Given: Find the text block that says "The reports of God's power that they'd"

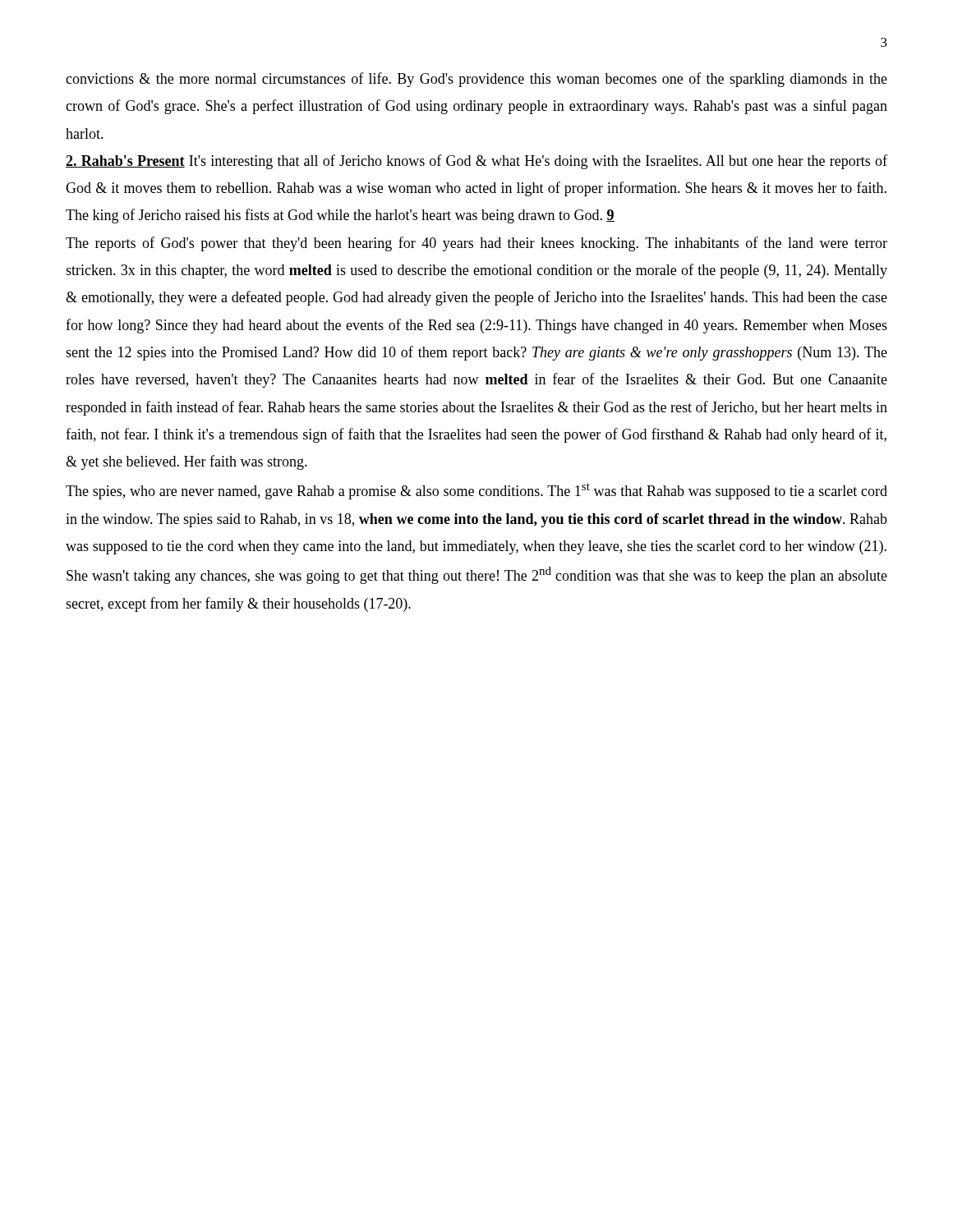Looking at the screenshot, I should (x=476, y=352).
